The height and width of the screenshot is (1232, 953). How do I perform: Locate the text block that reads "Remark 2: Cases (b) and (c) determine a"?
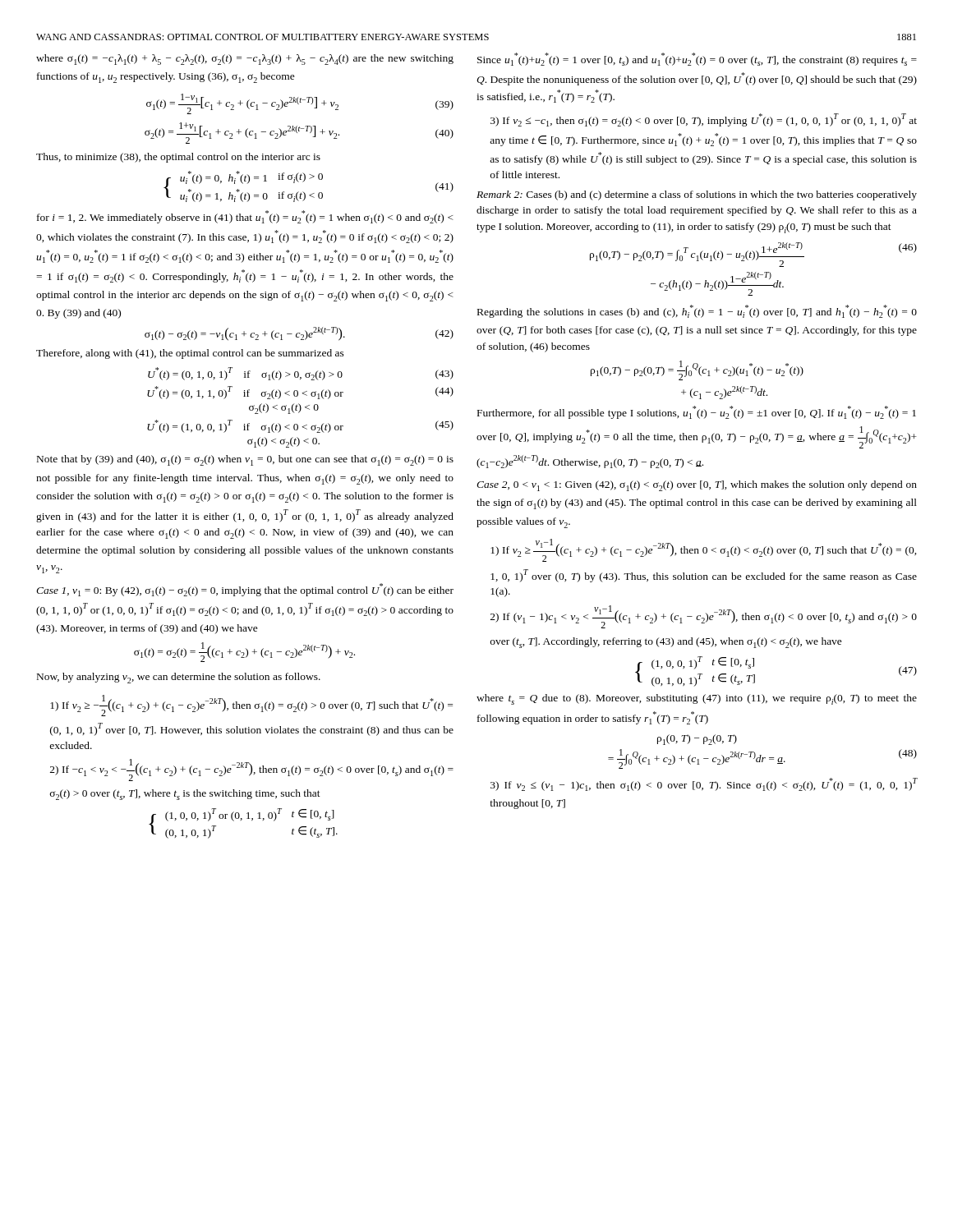[697, 211]
